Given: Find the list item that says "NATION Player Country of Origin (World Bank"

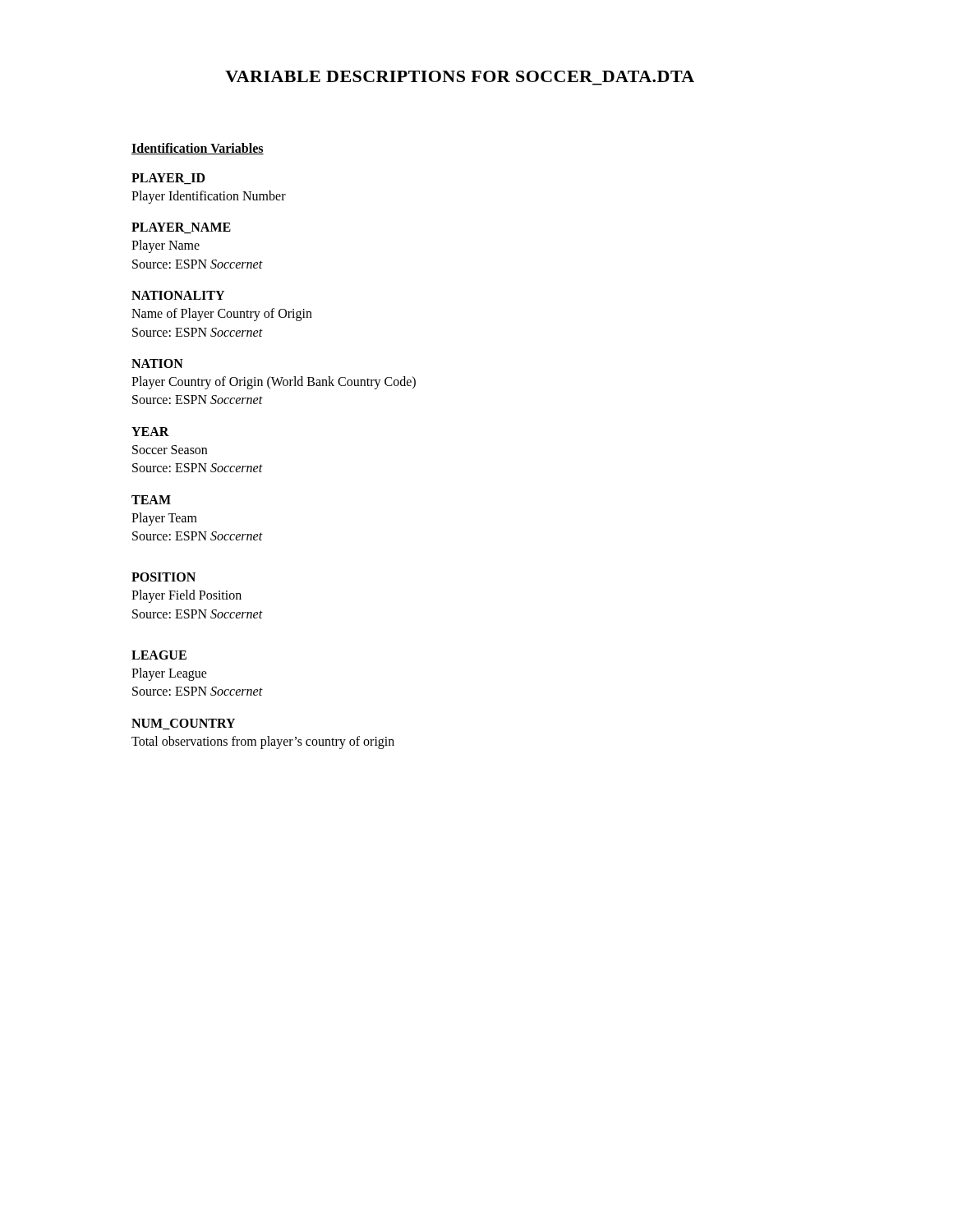Looking at the screenshot, I should coord(157,363).
